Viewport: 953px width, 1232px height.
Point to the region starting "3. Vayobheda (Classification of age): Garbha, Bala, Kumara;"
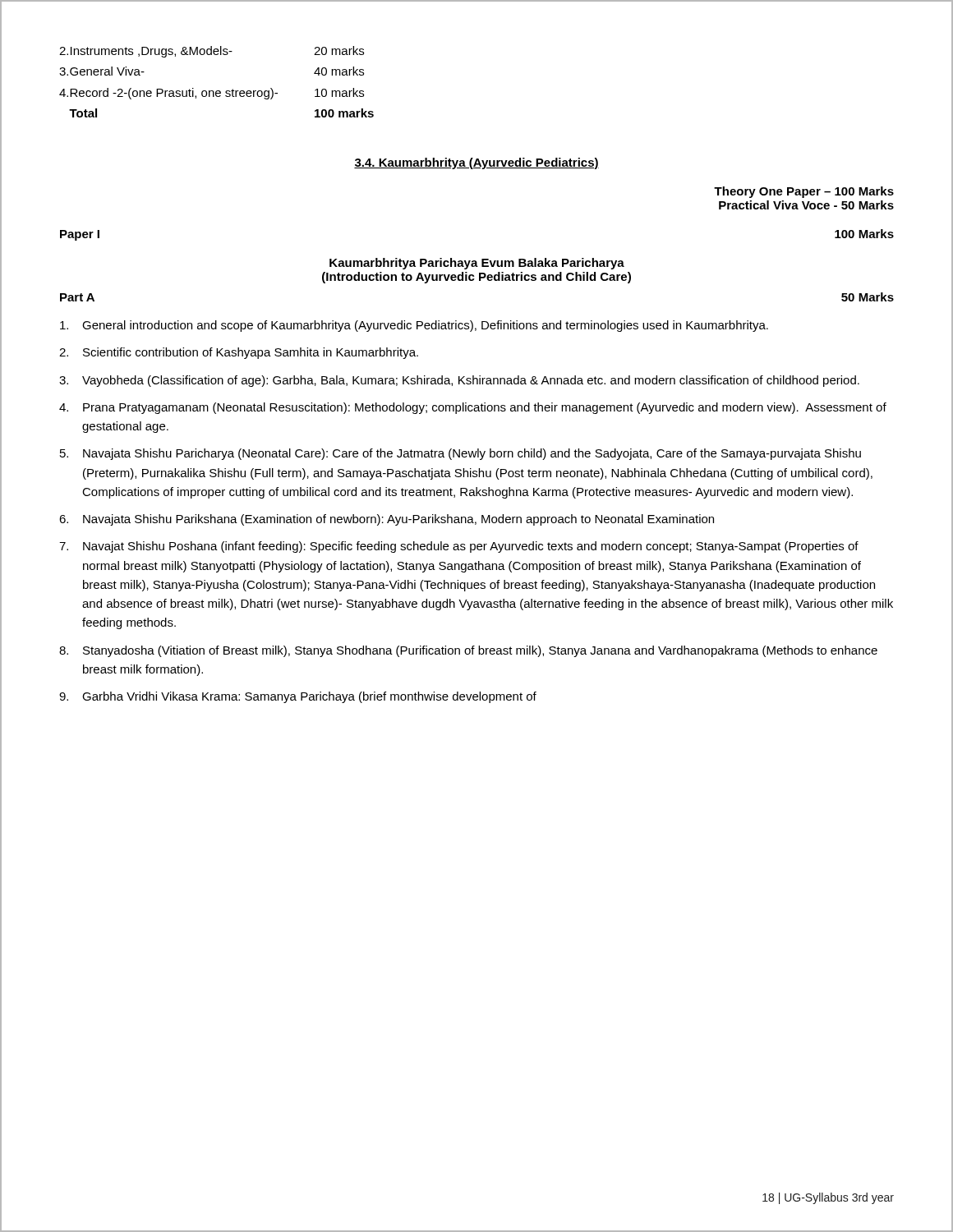point(476,380)
